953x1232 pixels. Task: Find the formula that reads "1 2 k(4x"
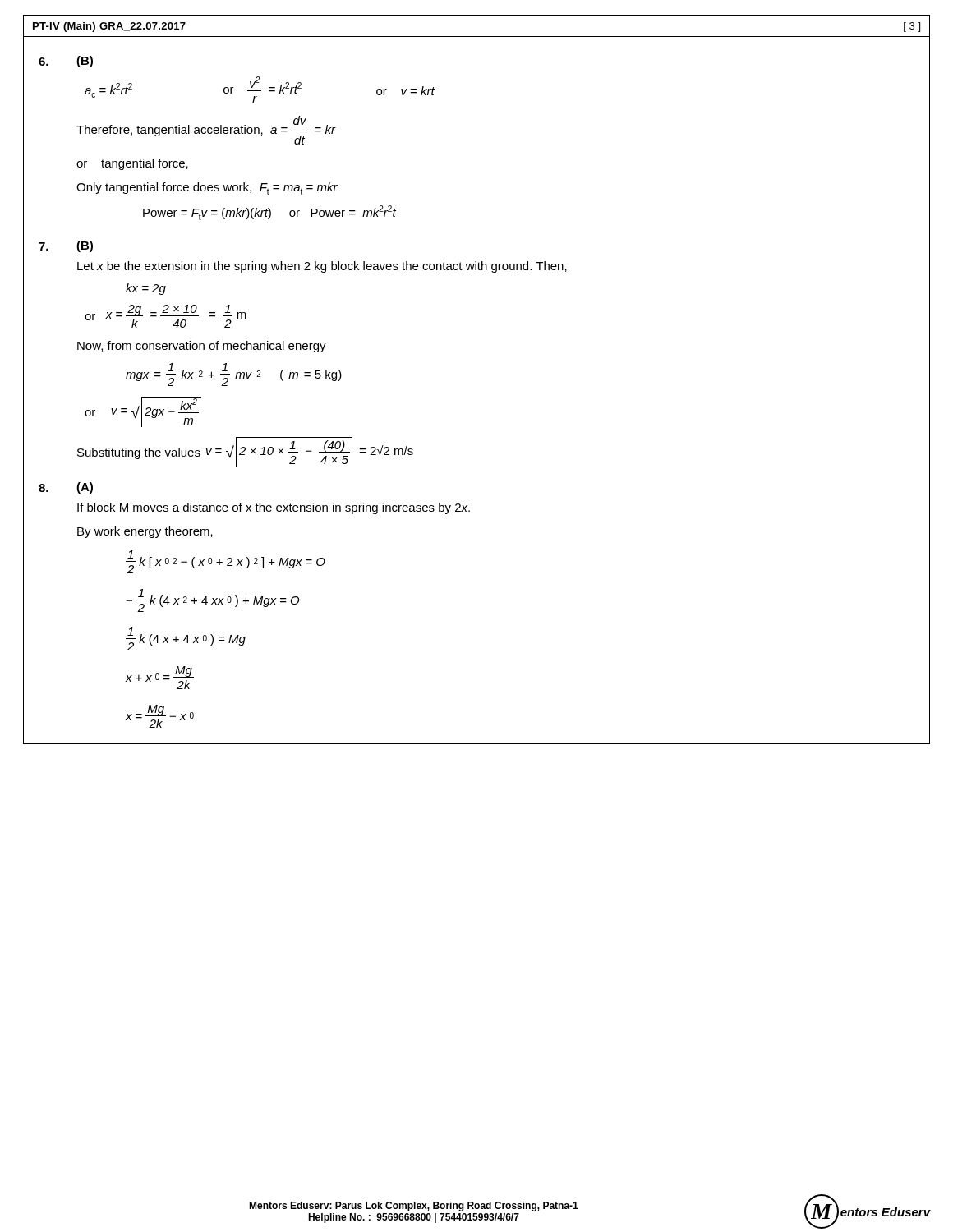click(x=186, y=639)
